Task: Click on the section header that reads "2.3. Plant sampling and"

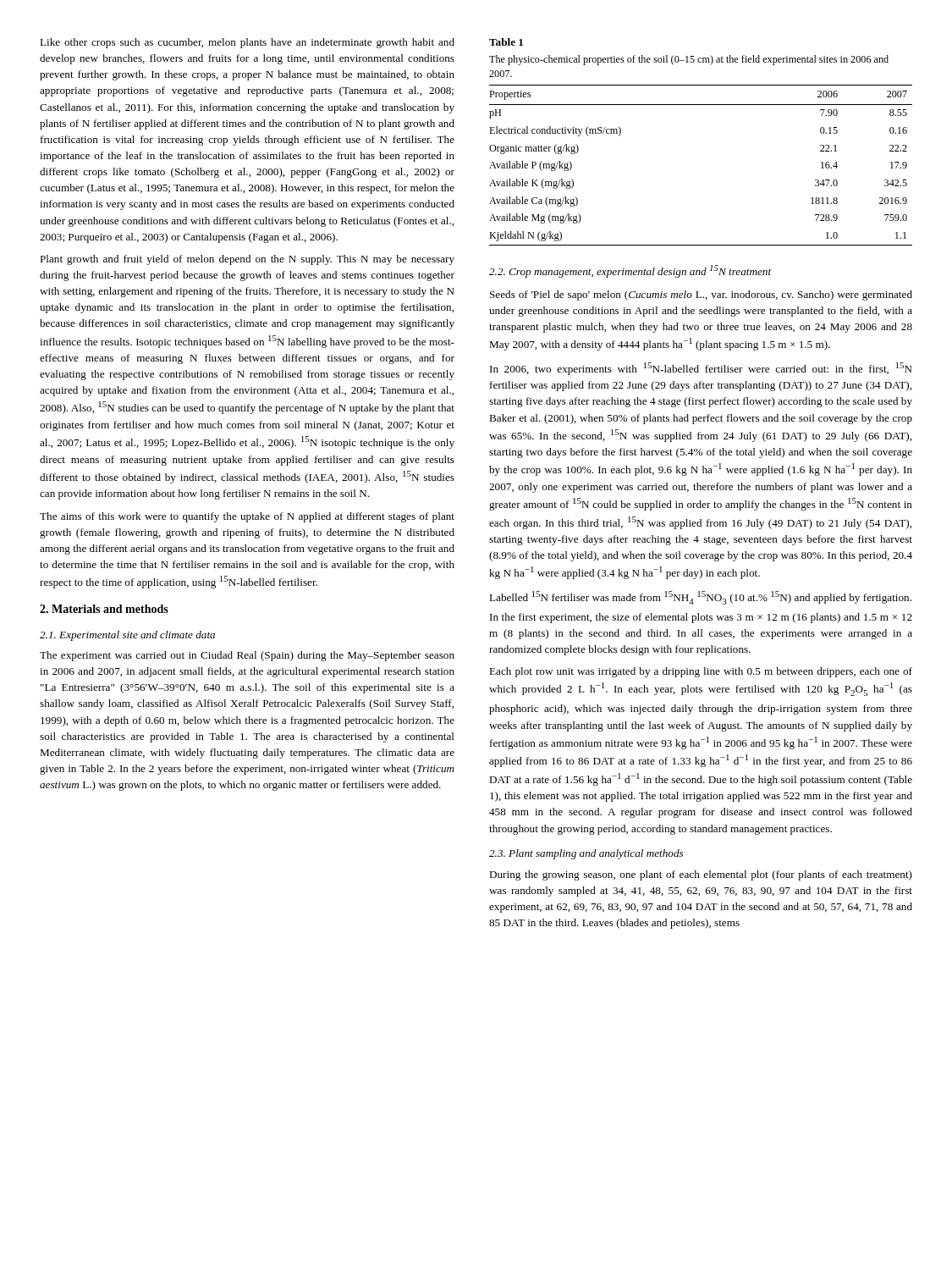Action: [x=586, y=853]
